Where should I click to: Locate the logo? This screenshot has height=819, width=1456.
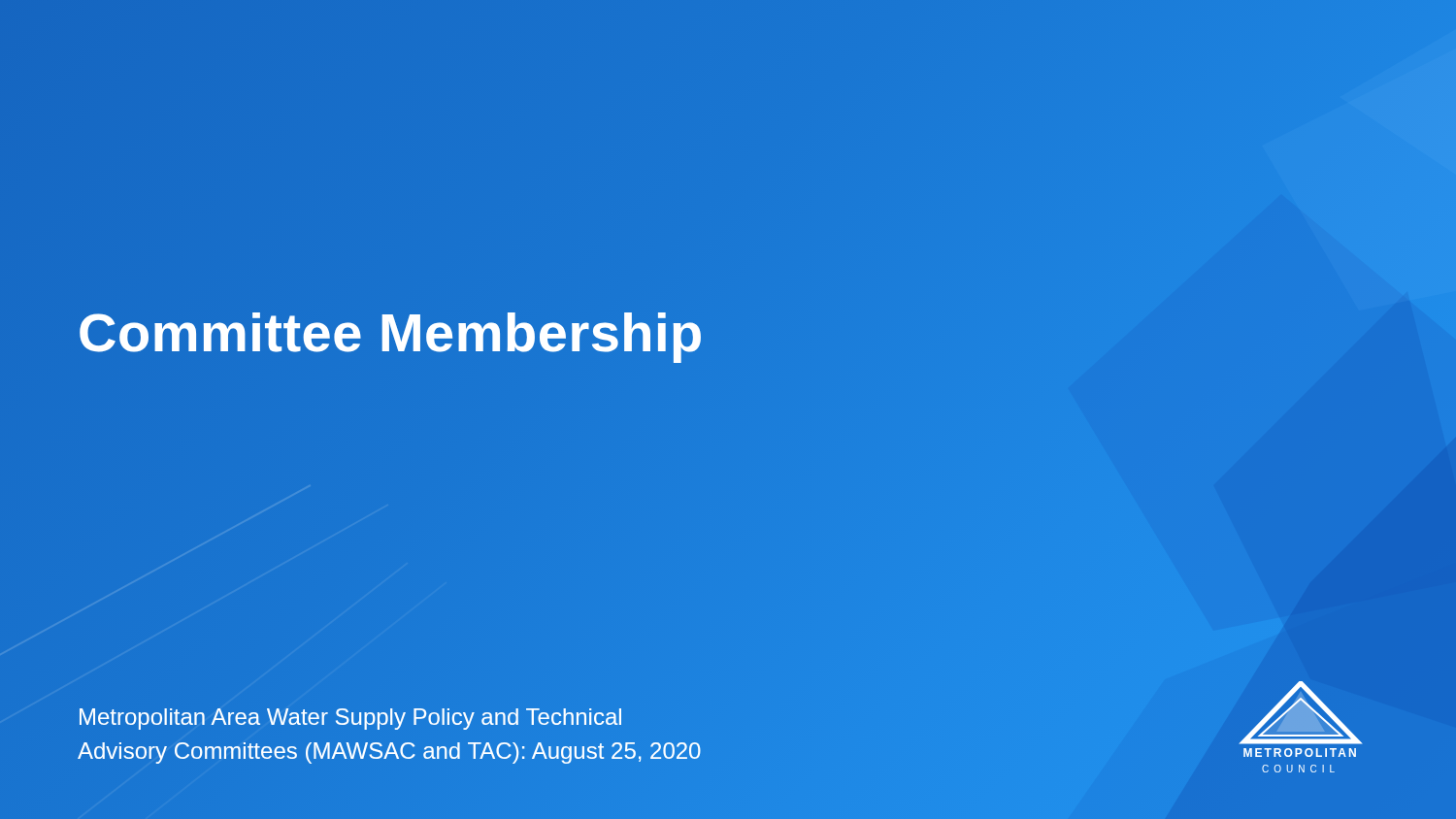[1301, 732]
